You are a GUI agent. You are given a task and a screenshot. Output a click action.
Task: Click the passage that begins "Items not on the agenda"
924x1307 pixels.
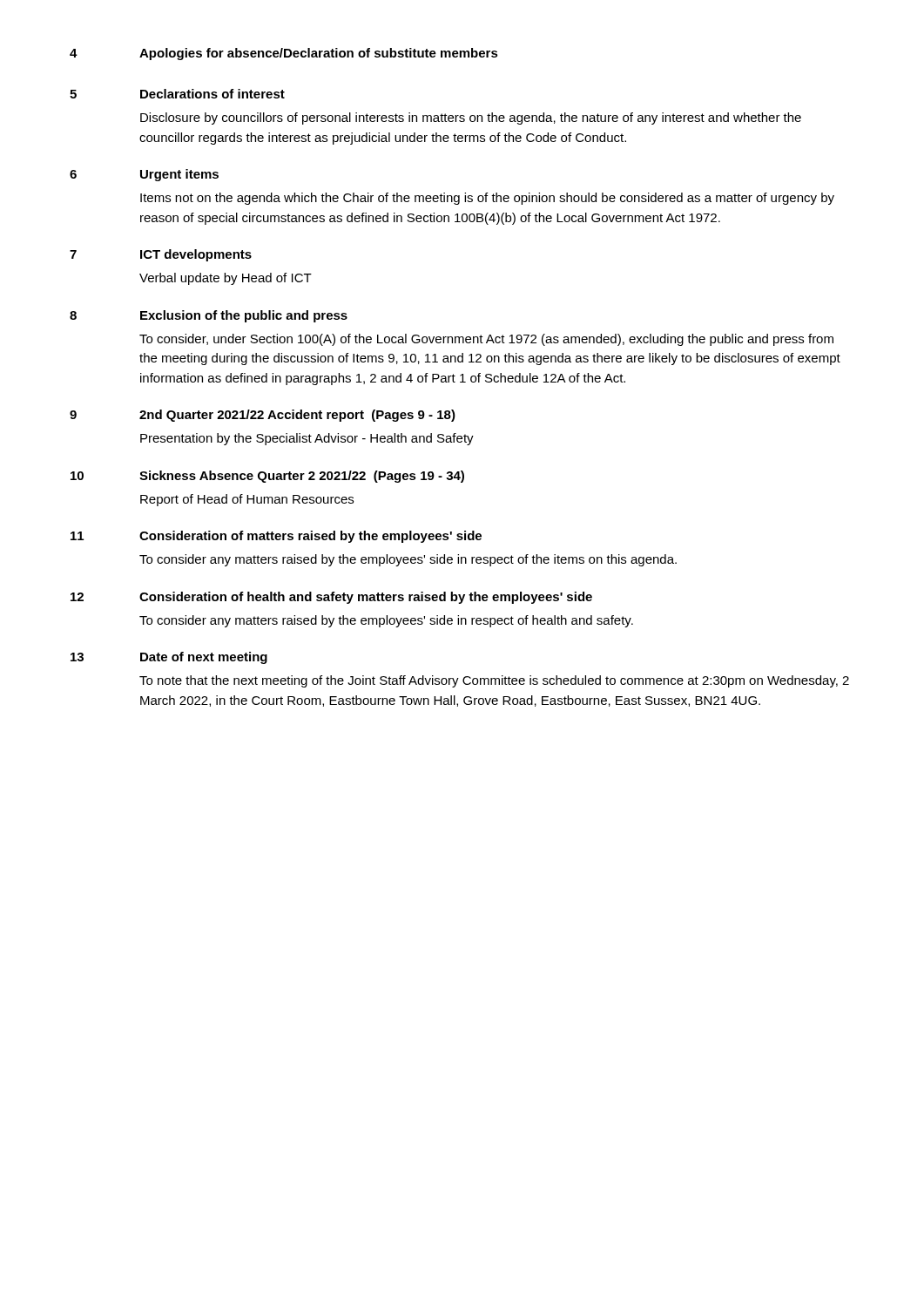pyautogui.click(x=487, y=207)
